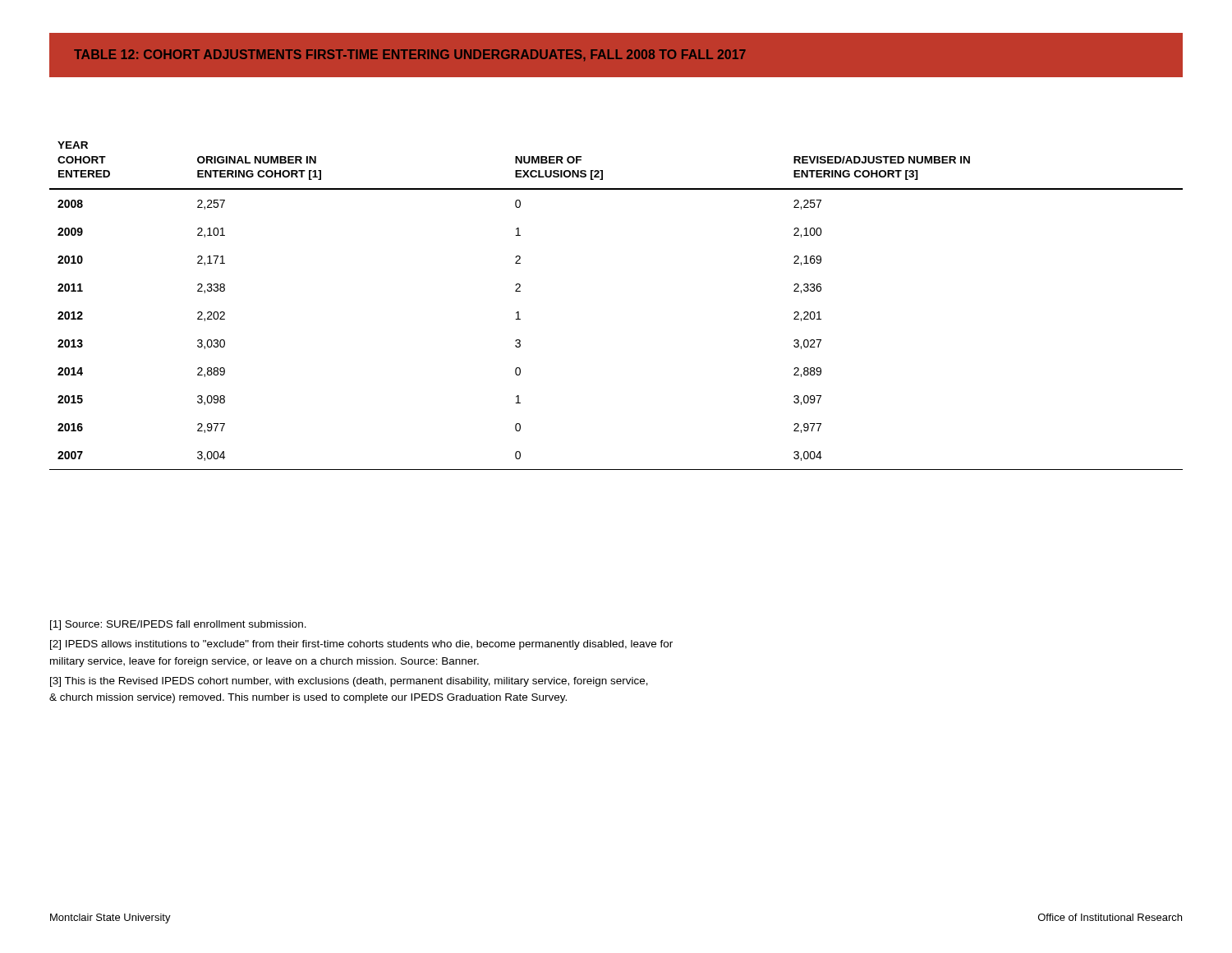Viewport: 1232px width, 953px height.
Task: Locate the block starting "[3] This is the Revised IPEDS cohort number,"
Action: pyautogui.click(x=349, y=689)
